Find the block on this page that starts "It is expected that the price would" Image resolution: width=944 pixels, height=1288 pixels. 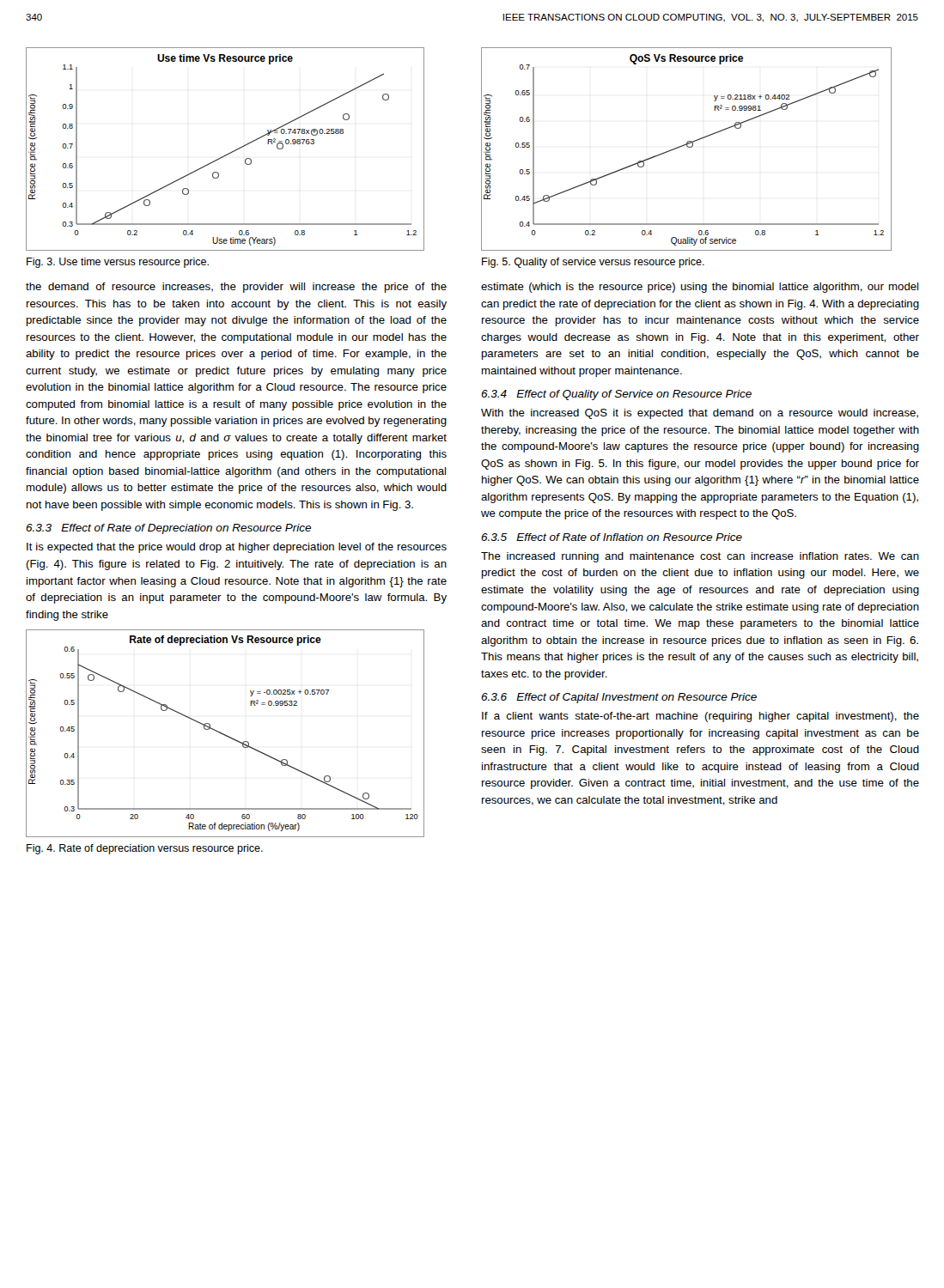[x=236, y=580]
